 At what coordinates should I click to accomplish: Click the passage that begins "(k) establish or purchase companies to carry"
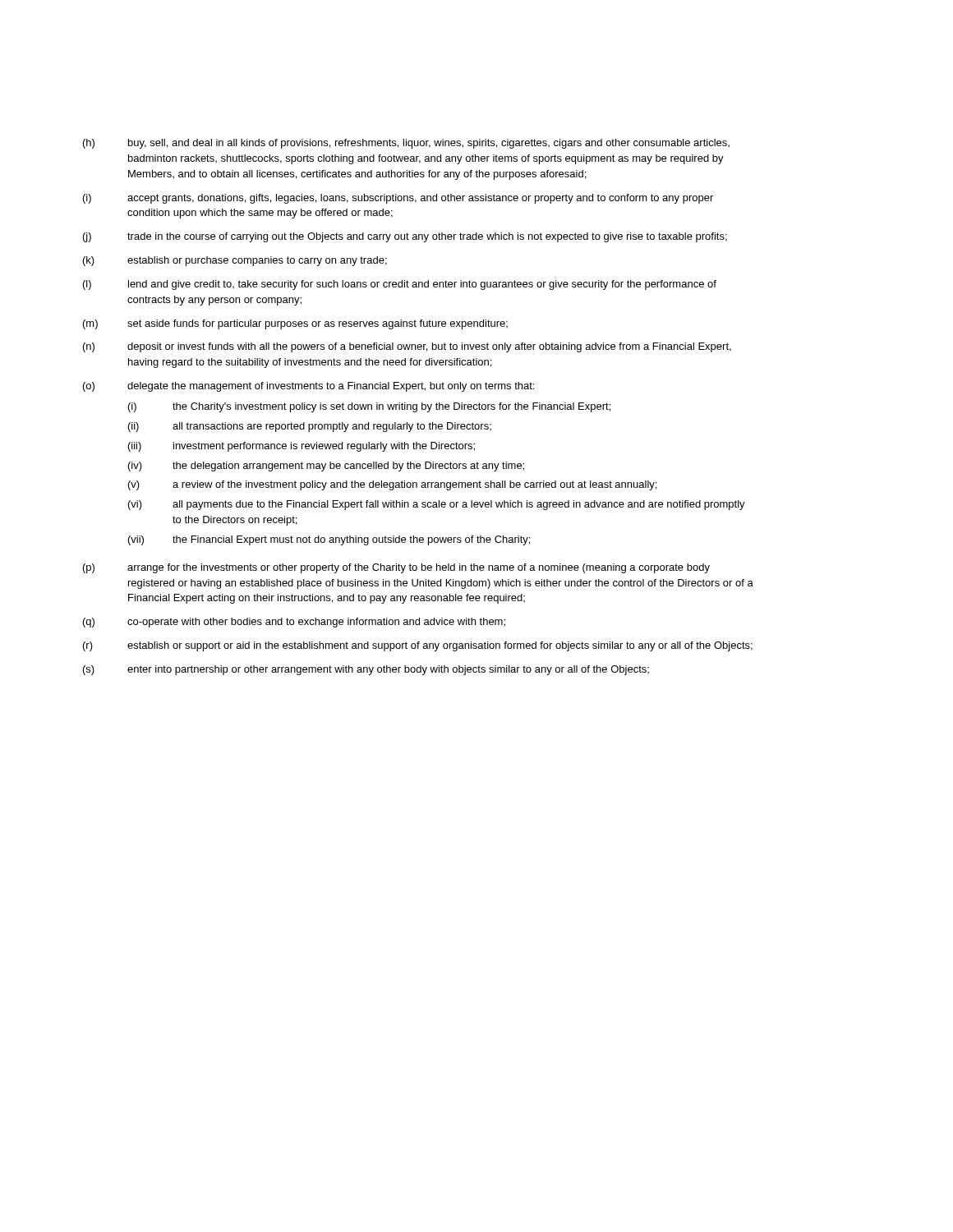point(235,261)
